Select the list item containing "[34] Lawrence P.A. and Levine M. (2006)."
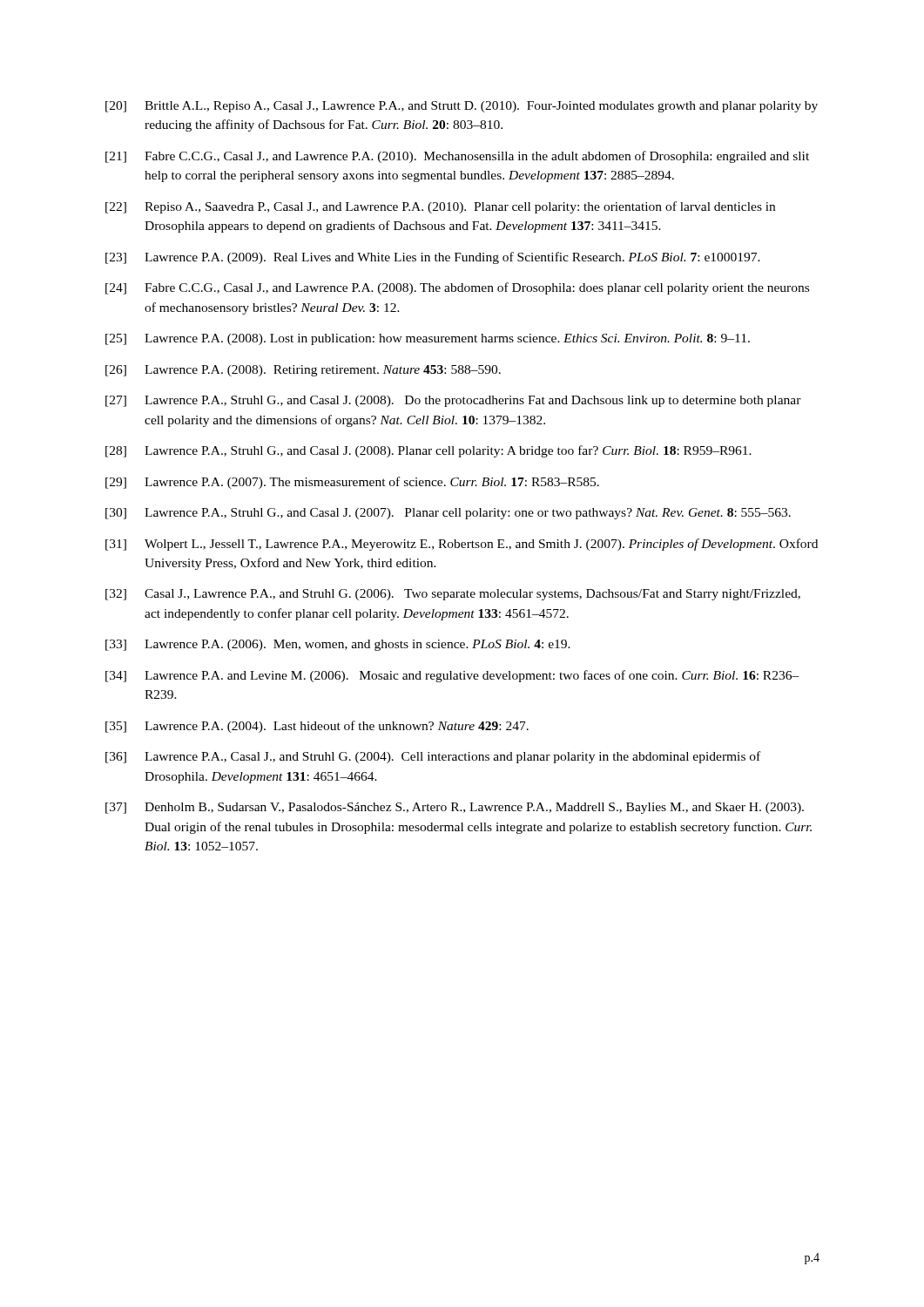Viewport: 924px width, 1307px height. [462, 685]
